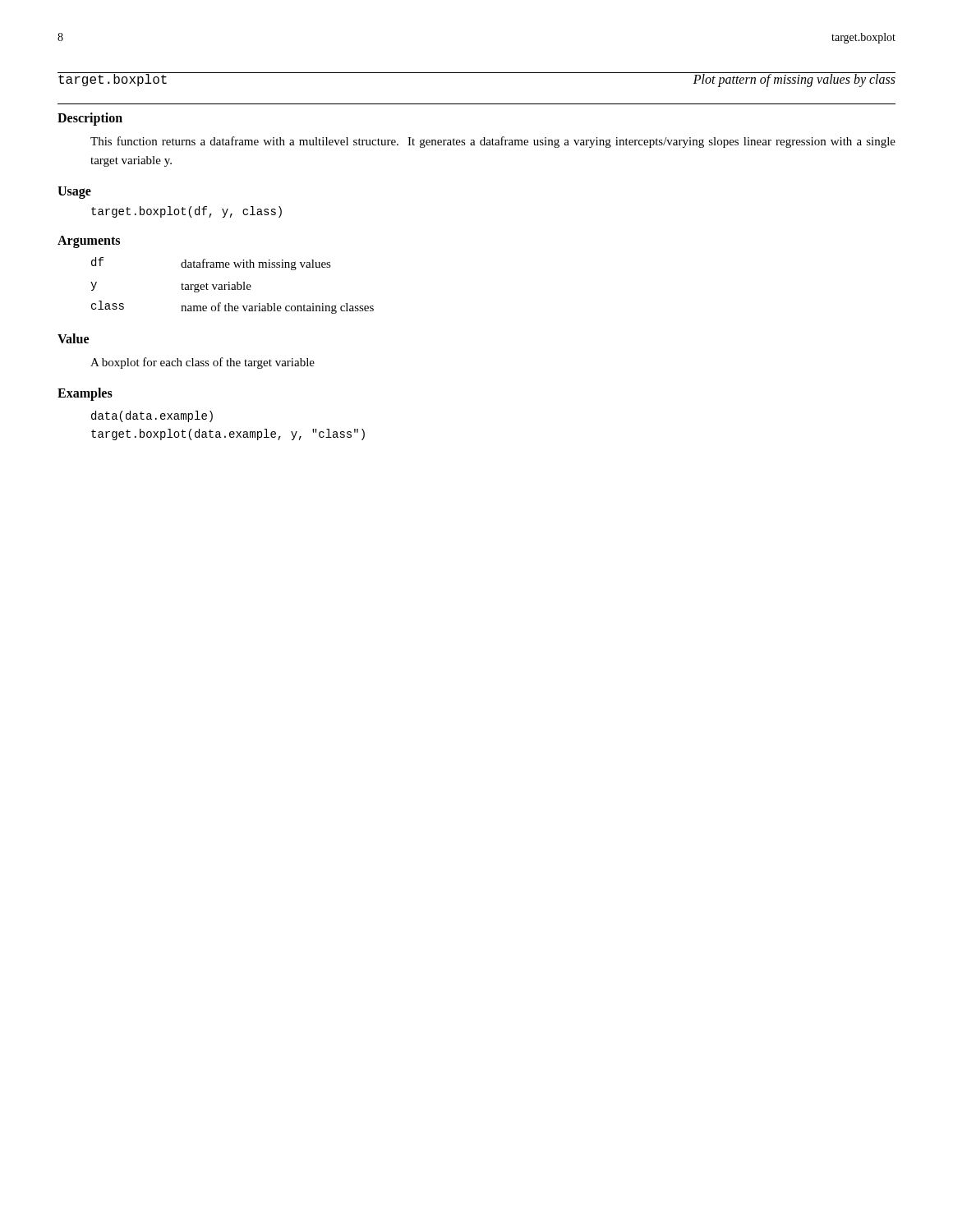Point to the block beginning "This function returns a dataframe"
953x1232 pixels.
click(493, 150)
